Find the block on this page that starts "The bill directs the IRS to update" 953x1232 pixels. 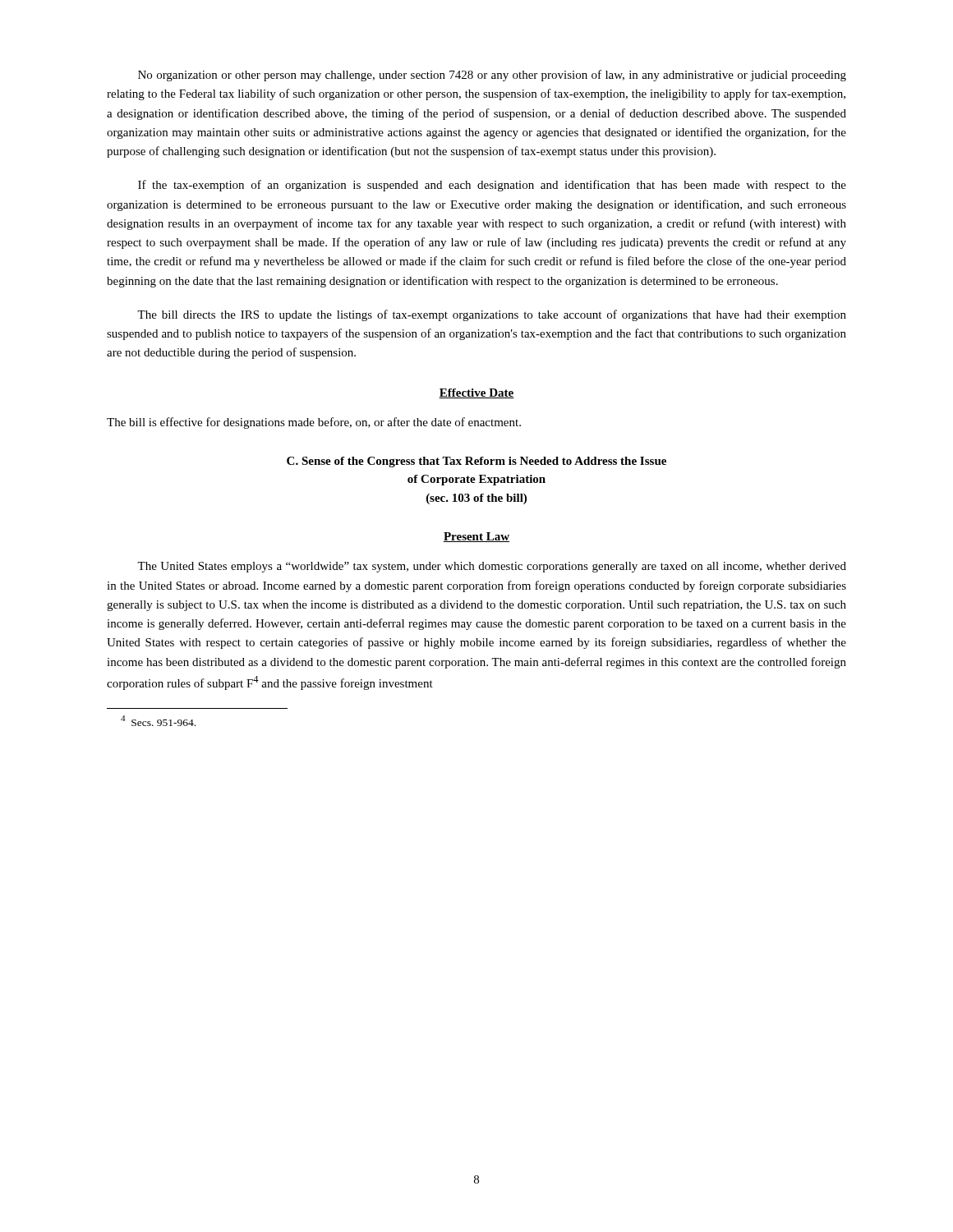[476, 334]
